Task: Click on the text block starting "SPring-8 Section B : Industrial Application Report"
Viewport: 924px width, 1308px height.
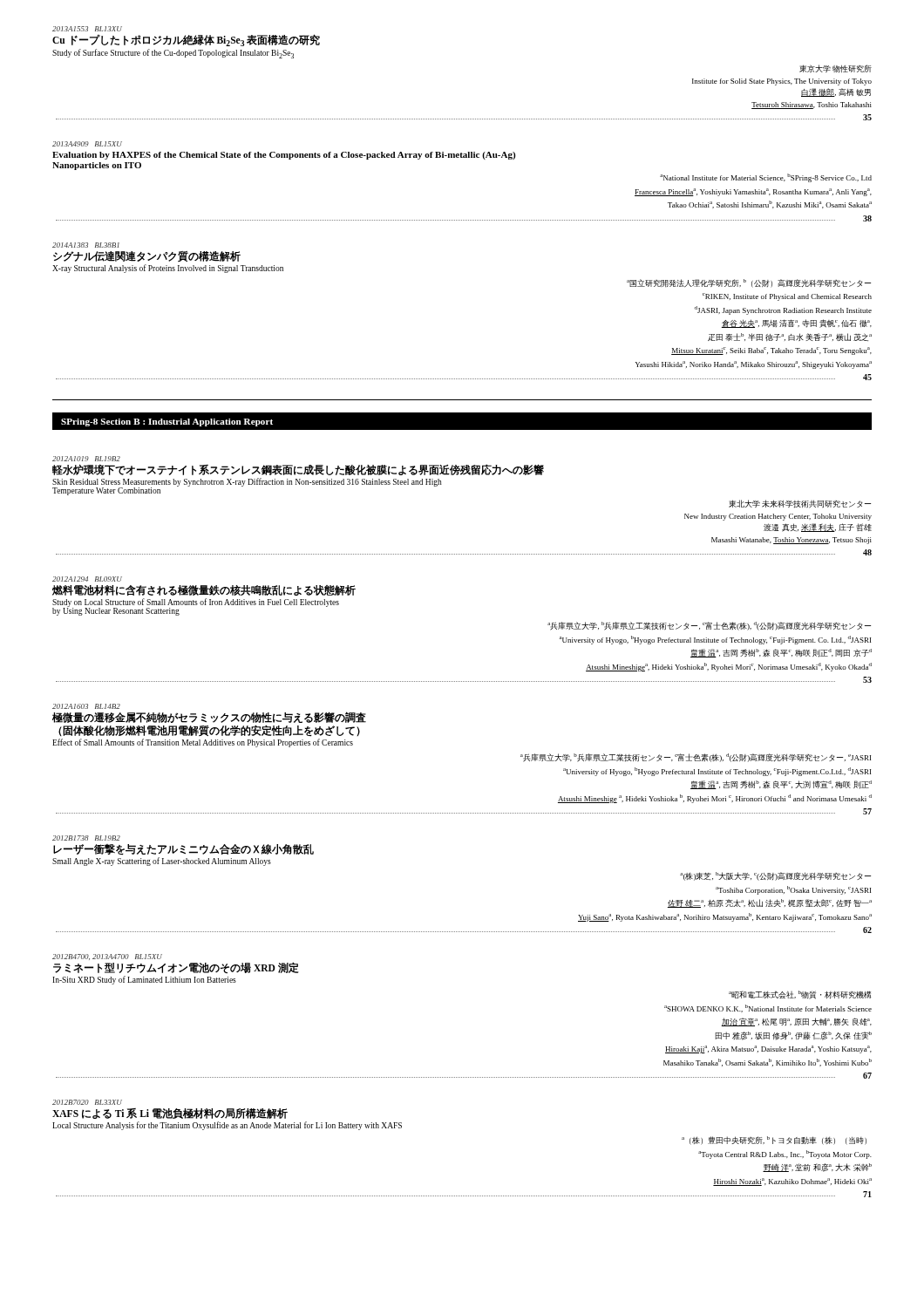Action: tap(462, 421)
